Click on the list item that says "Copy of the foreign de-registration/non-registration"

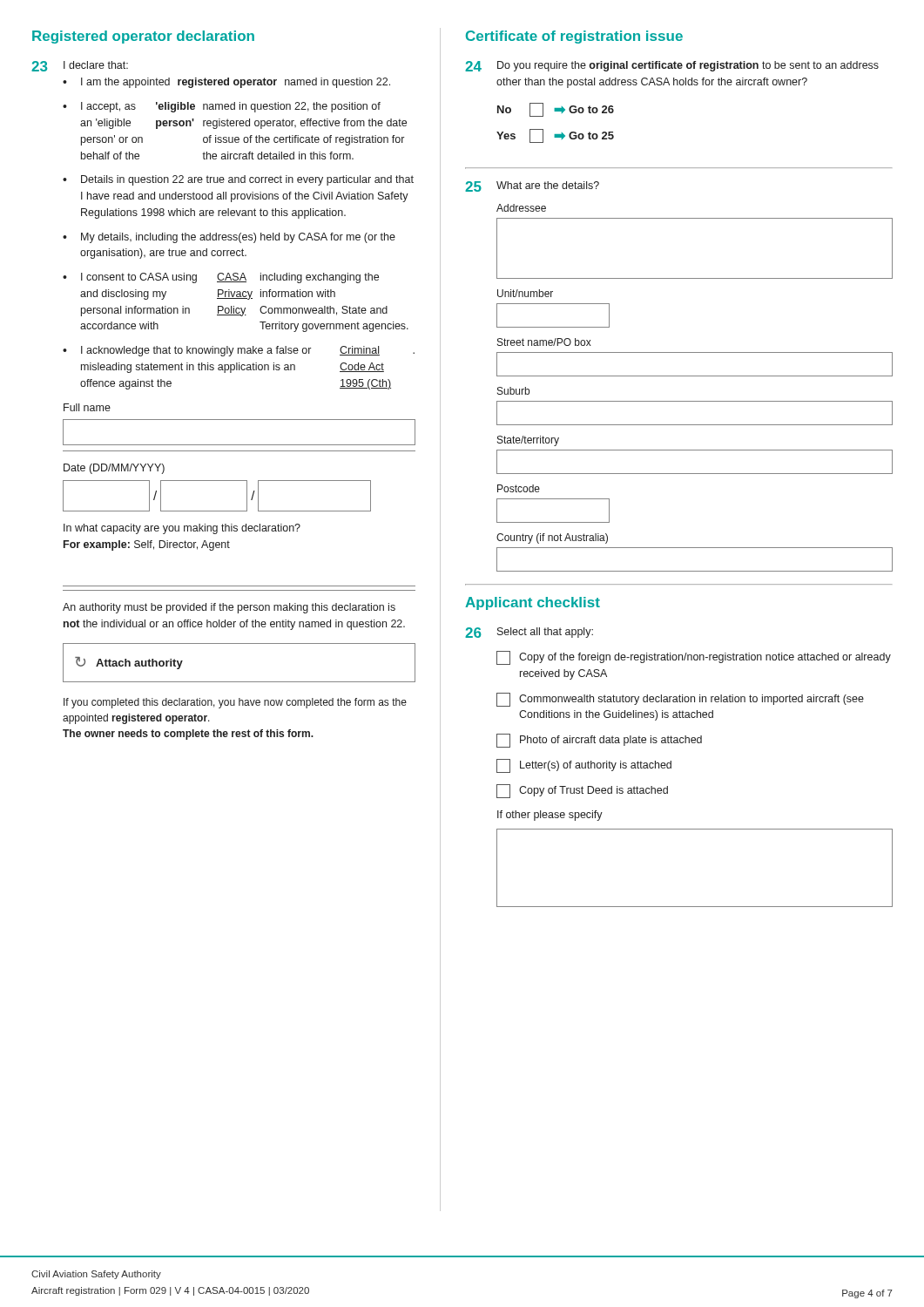click(x=695, y=666)
